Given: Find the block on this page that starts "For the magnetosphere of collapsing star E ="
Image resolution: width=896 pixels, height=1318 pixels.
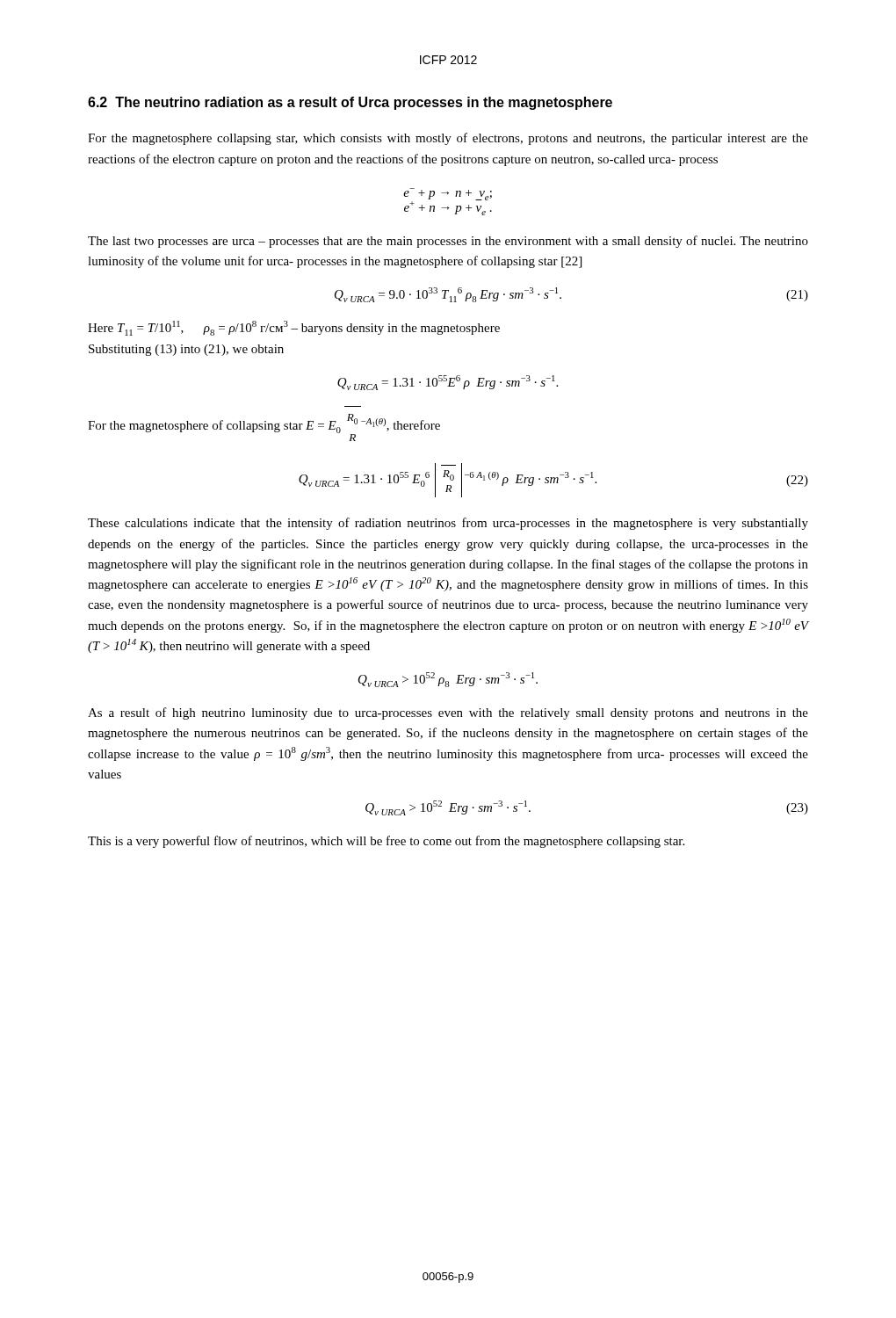Looking at the screenshot, I should tap(264, 427).
